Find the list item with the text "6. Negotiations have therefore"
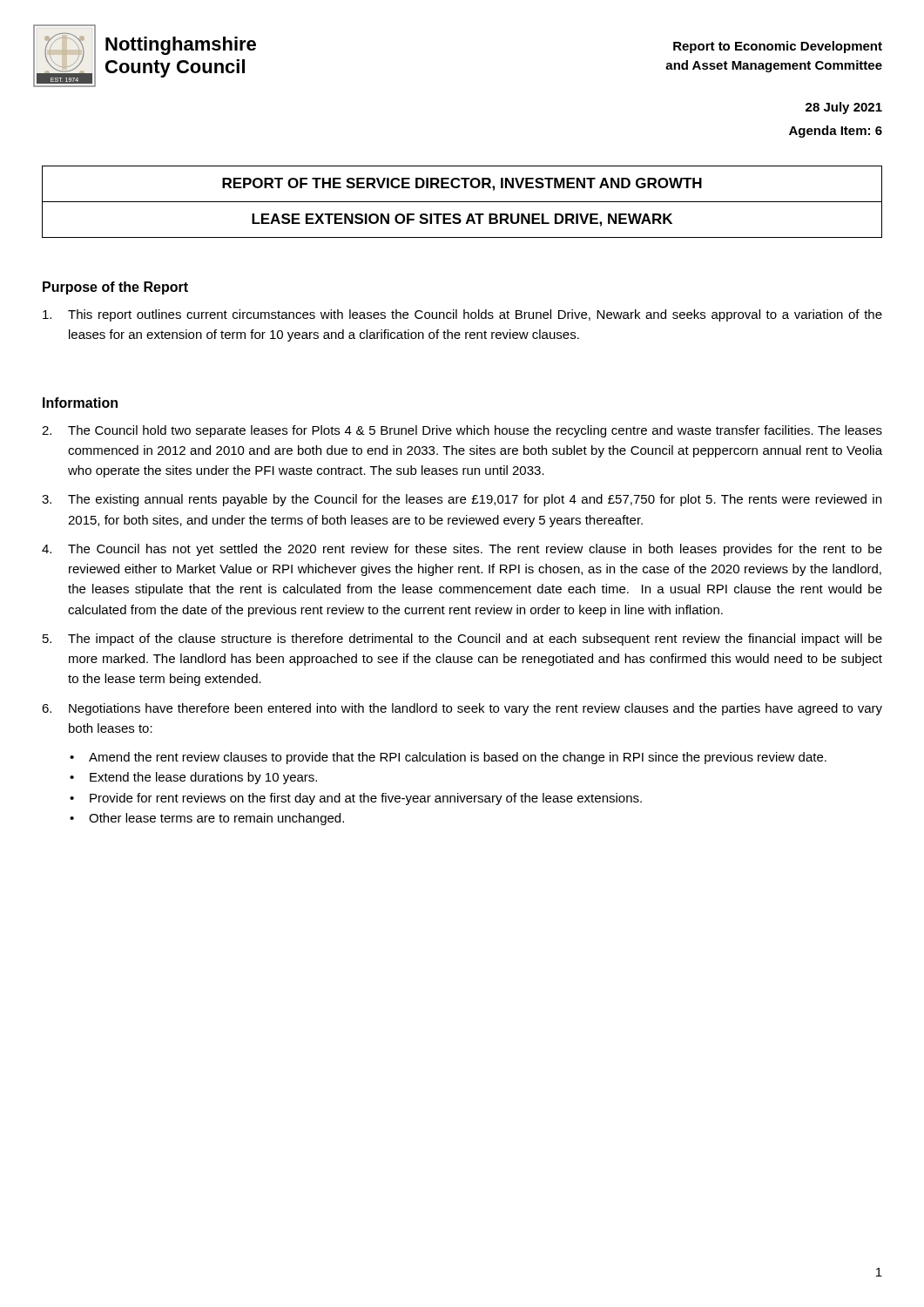924x1307 pixels. click(462, 718)
